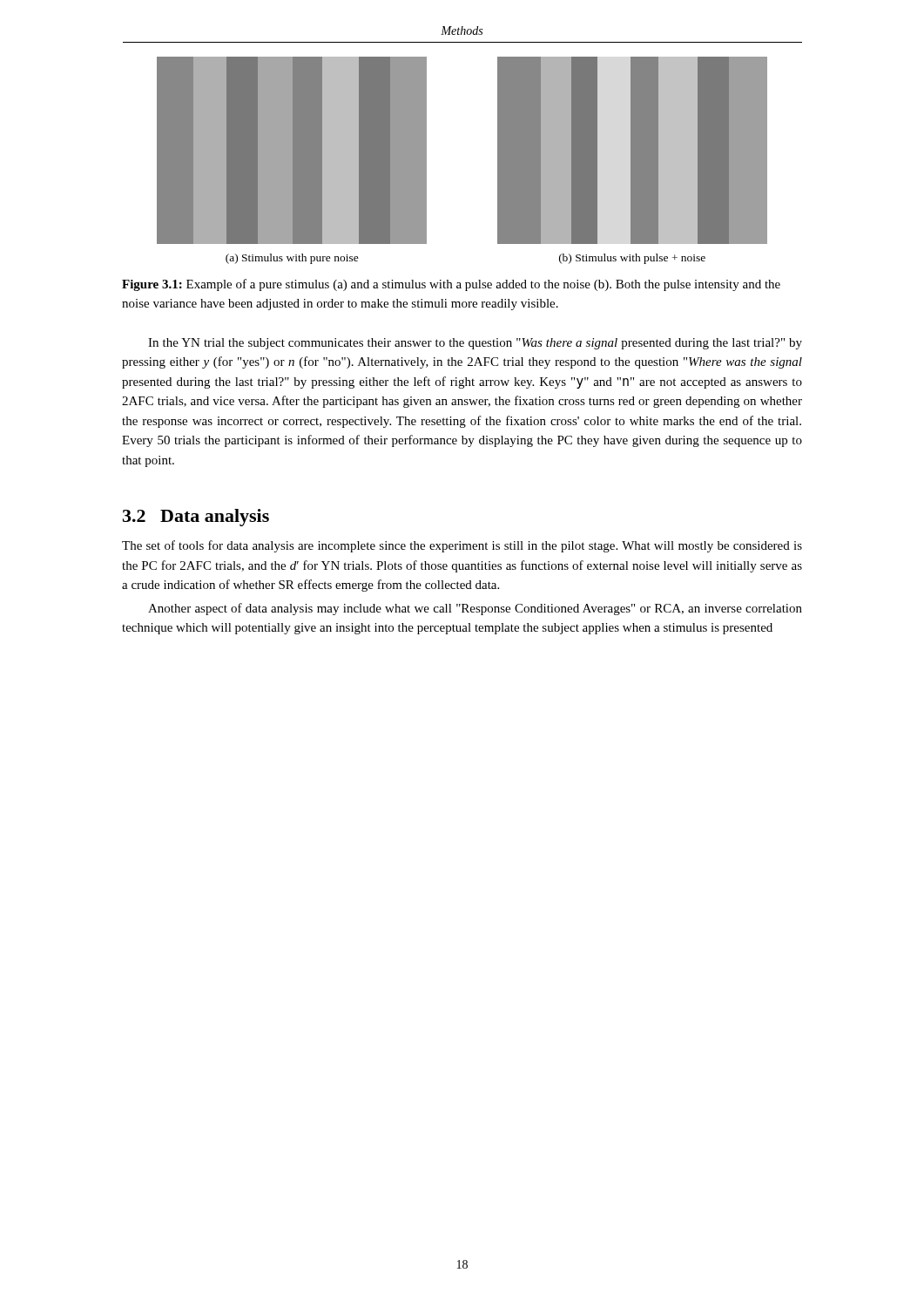The height and width of the screenshot is (1307, 924).
Task: Find "(b) Stimulus with pulse + noise" on this page
Action: 632,257
